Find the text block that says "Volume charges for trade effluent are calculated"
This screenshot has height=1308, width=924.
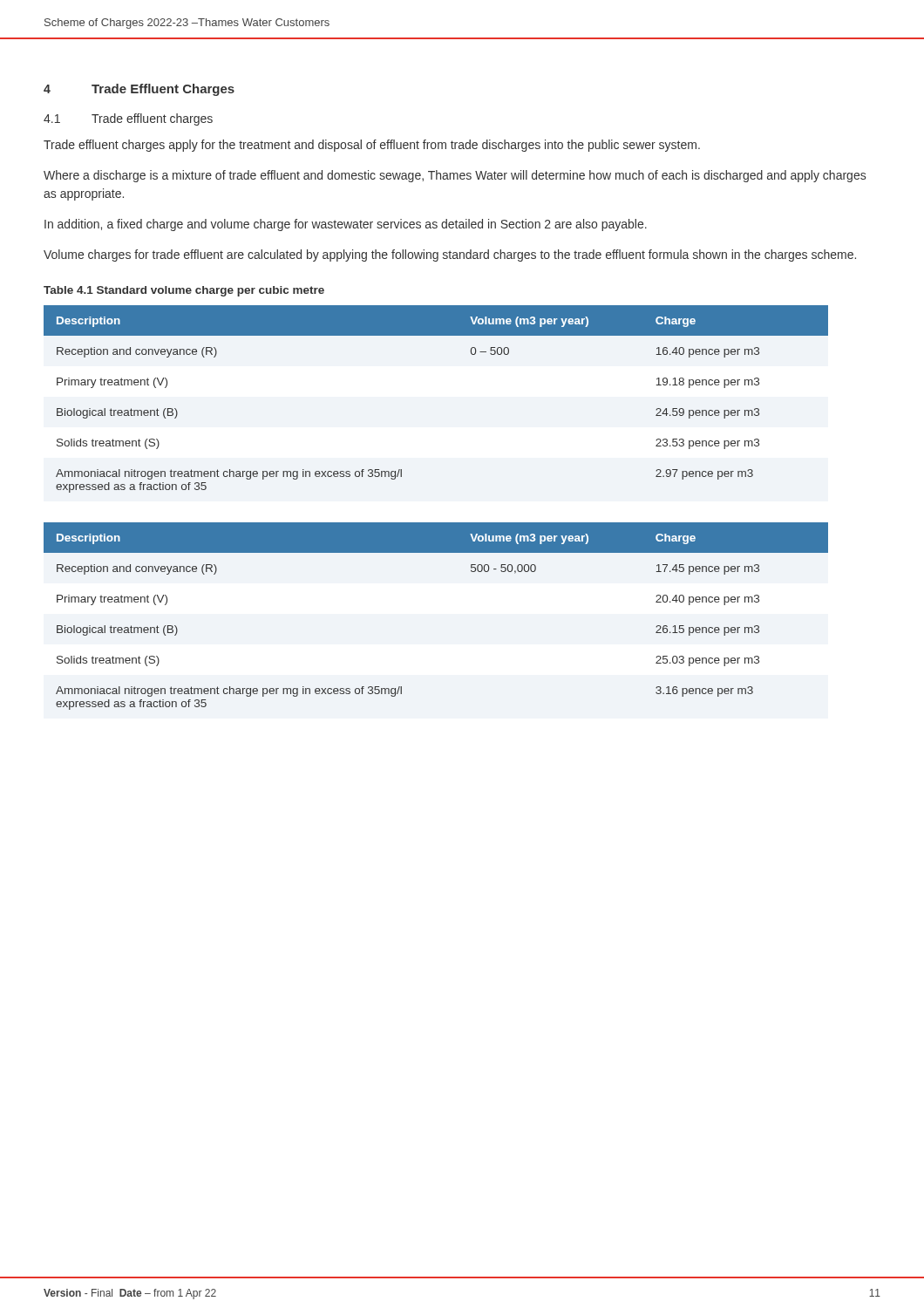tap(450, 255)
